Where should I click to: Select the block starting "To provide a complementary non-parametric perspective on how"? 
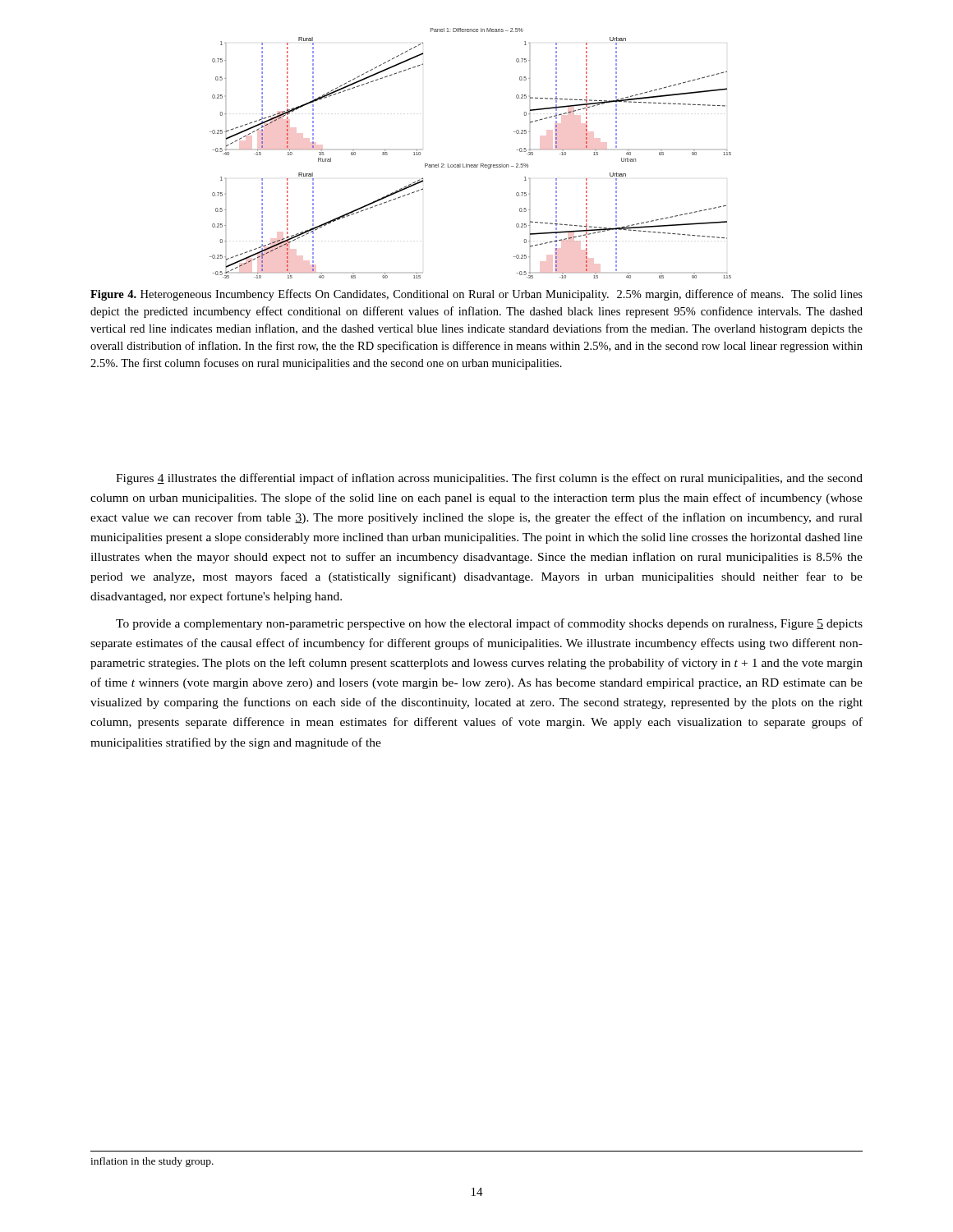coord(476,683)
